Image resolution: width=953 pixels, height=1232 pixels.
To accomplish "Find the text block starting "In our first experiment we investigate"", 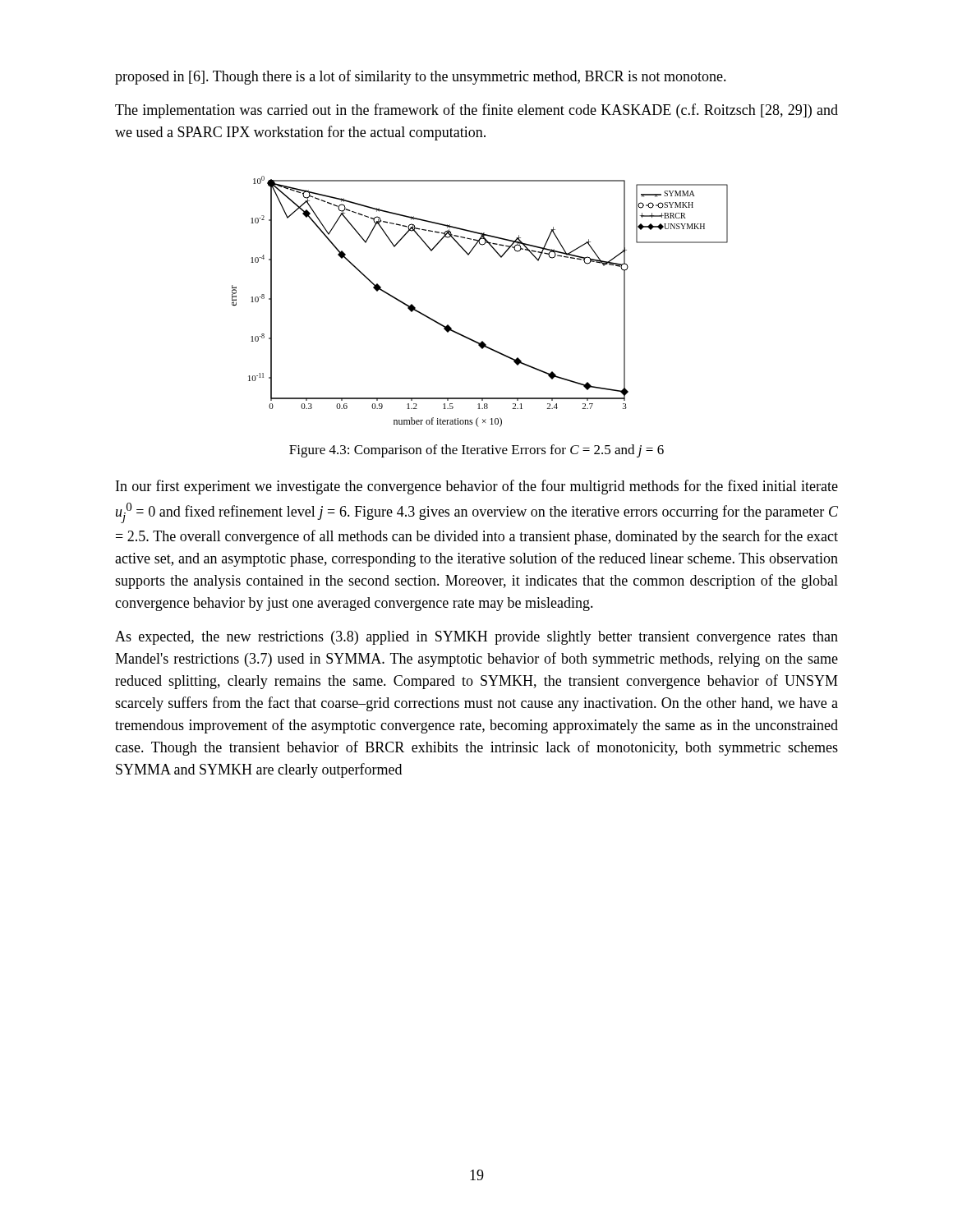I will tap(476, 544).
